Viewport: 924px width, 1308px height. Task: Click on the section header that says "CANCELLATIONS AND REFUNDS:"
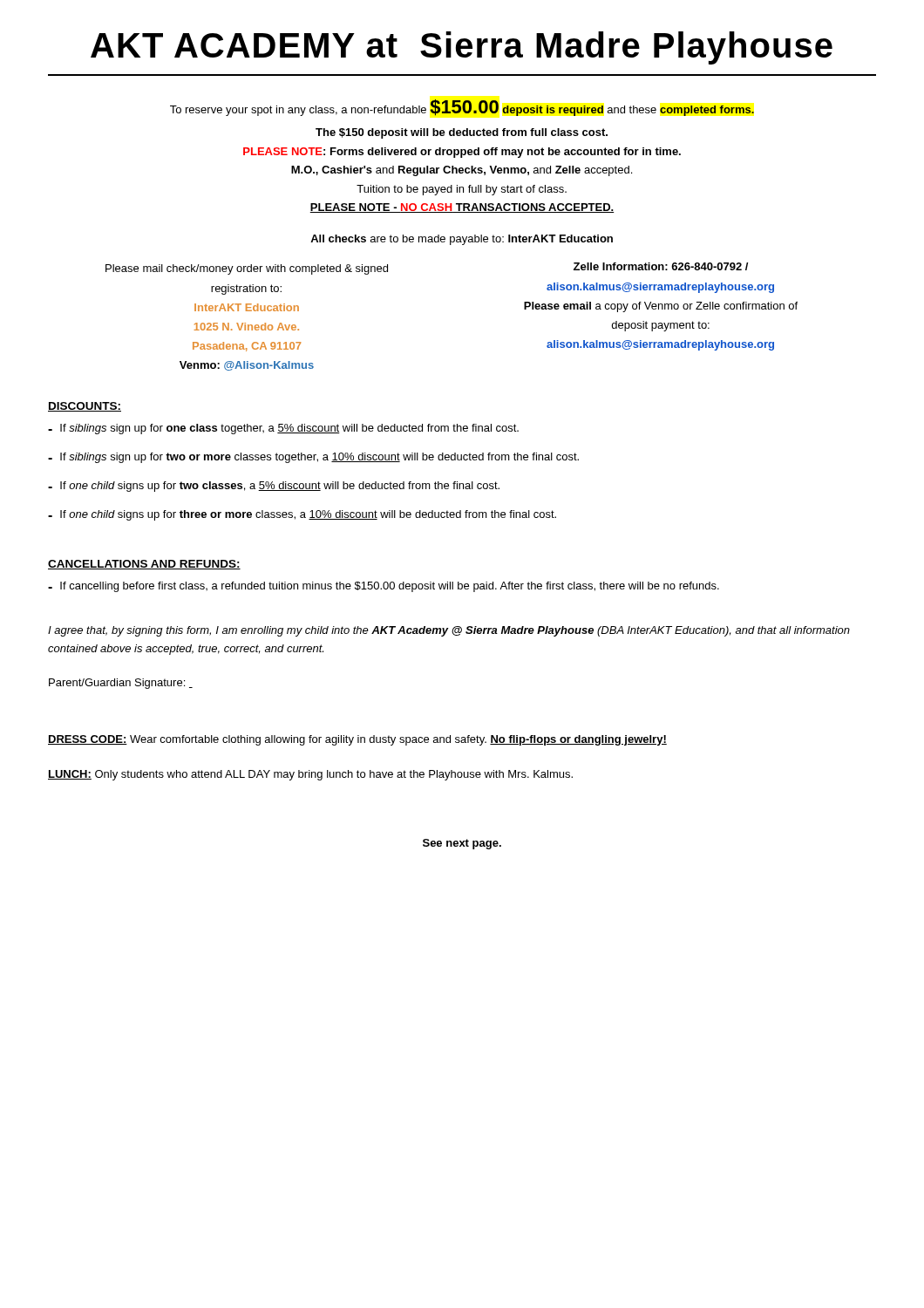click(x=144, y=564)
